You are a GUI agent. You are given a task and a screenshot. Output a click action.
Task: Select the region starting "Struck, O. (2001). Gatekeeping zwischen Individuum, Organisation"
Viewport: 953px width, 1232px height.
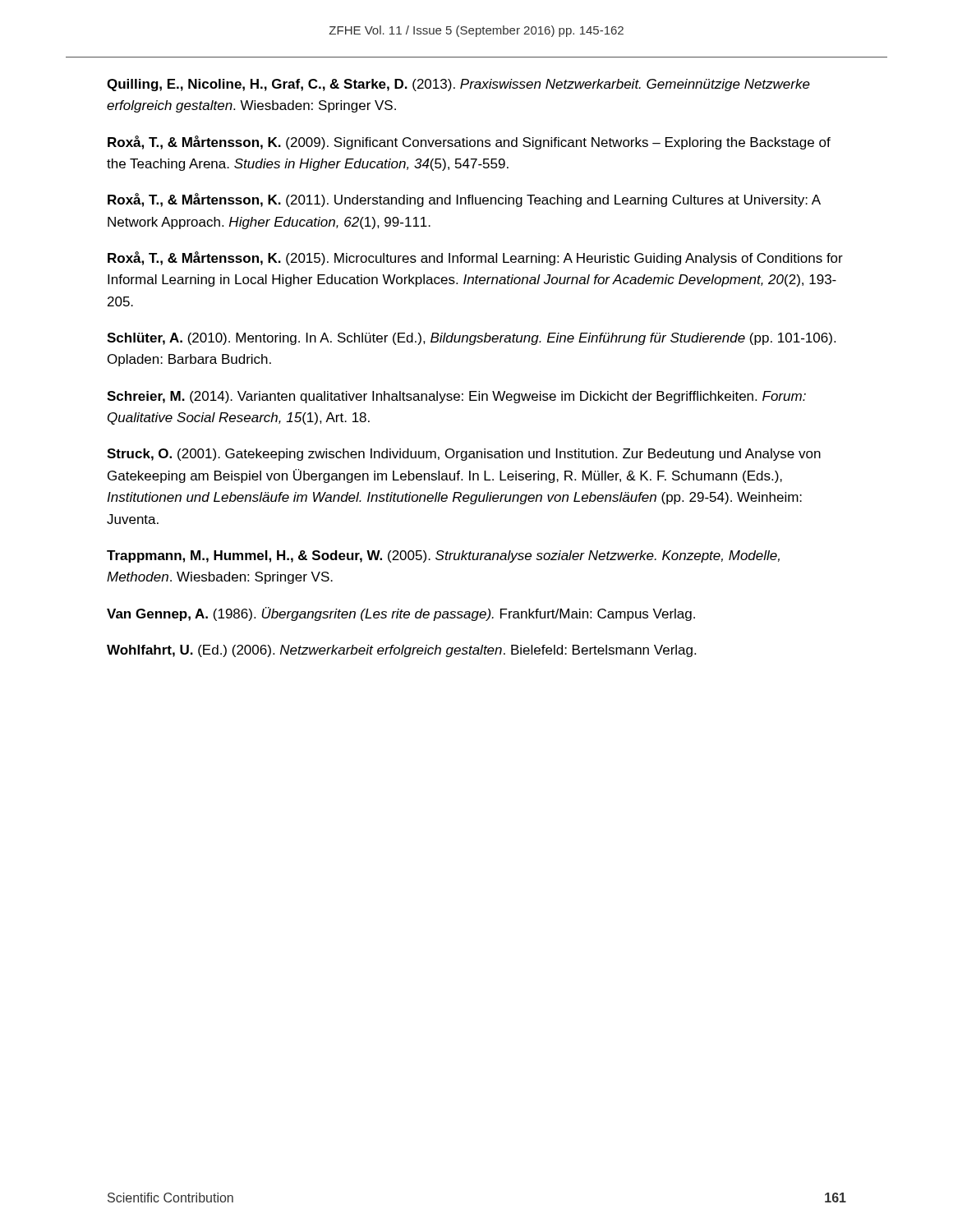464,487
